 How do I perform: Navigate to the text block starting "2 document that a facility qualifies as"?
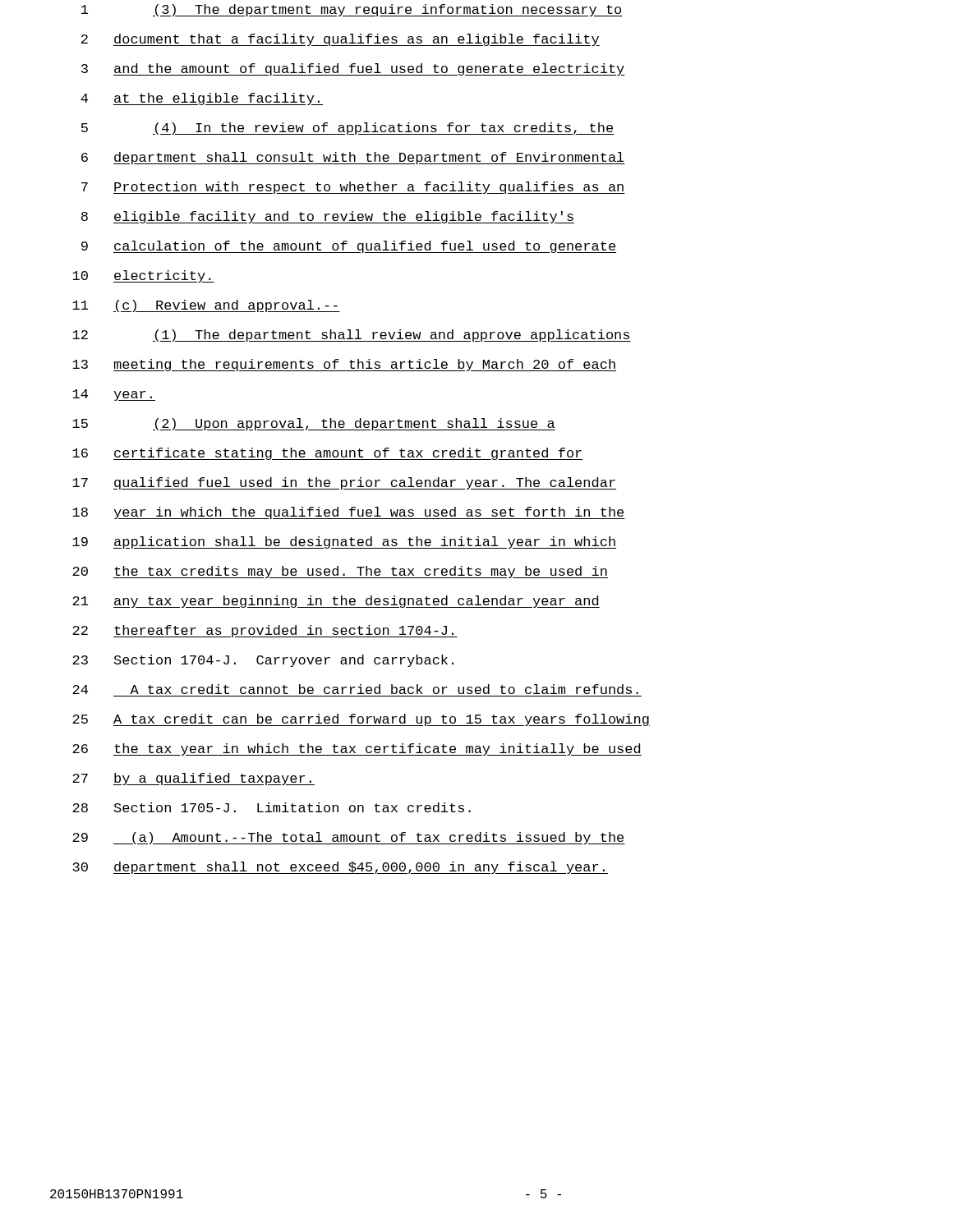click(324, 40)
